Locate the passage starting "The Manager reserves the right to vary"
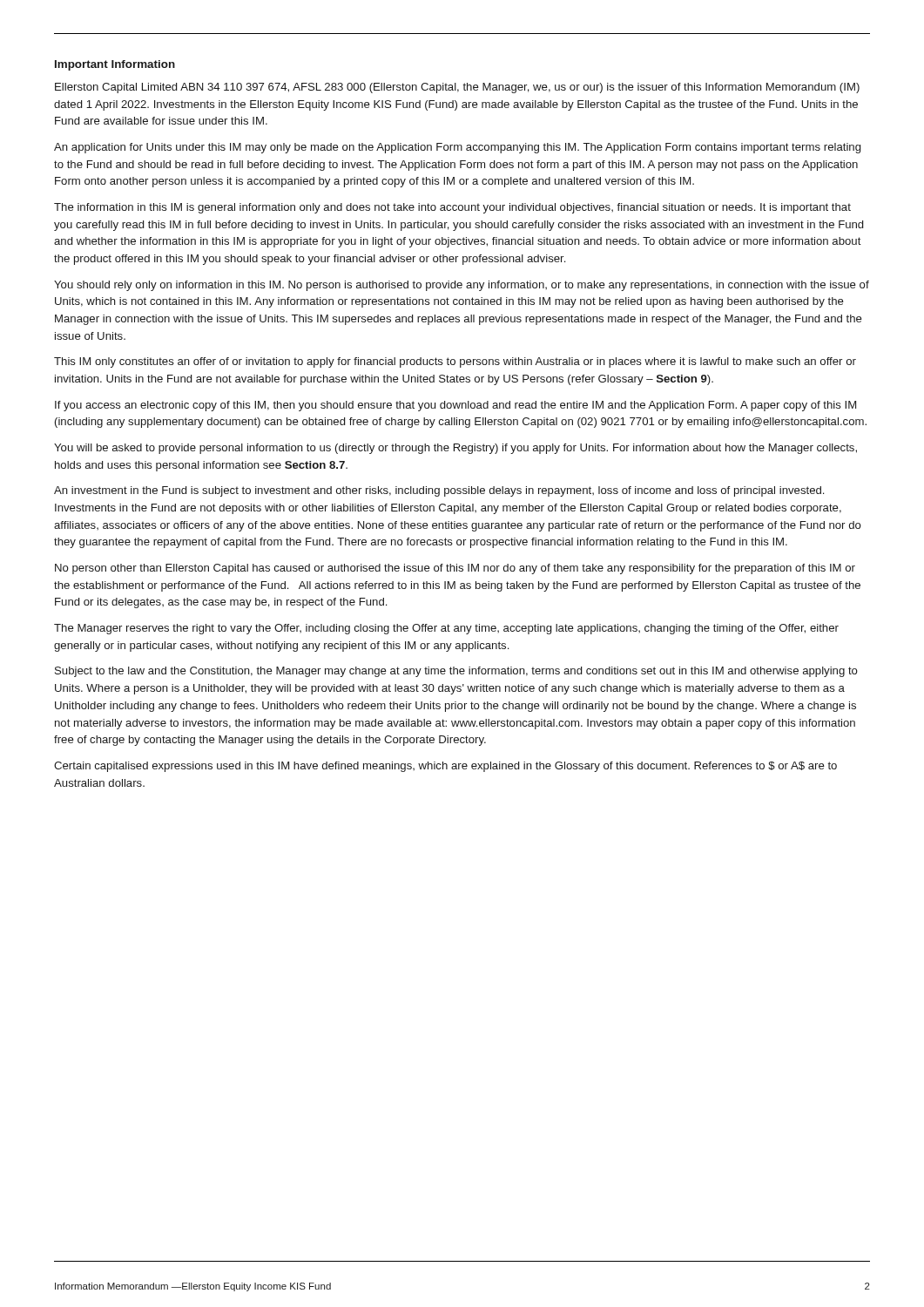The width and height of the screenshot is (924, 1307). [446, 636]
